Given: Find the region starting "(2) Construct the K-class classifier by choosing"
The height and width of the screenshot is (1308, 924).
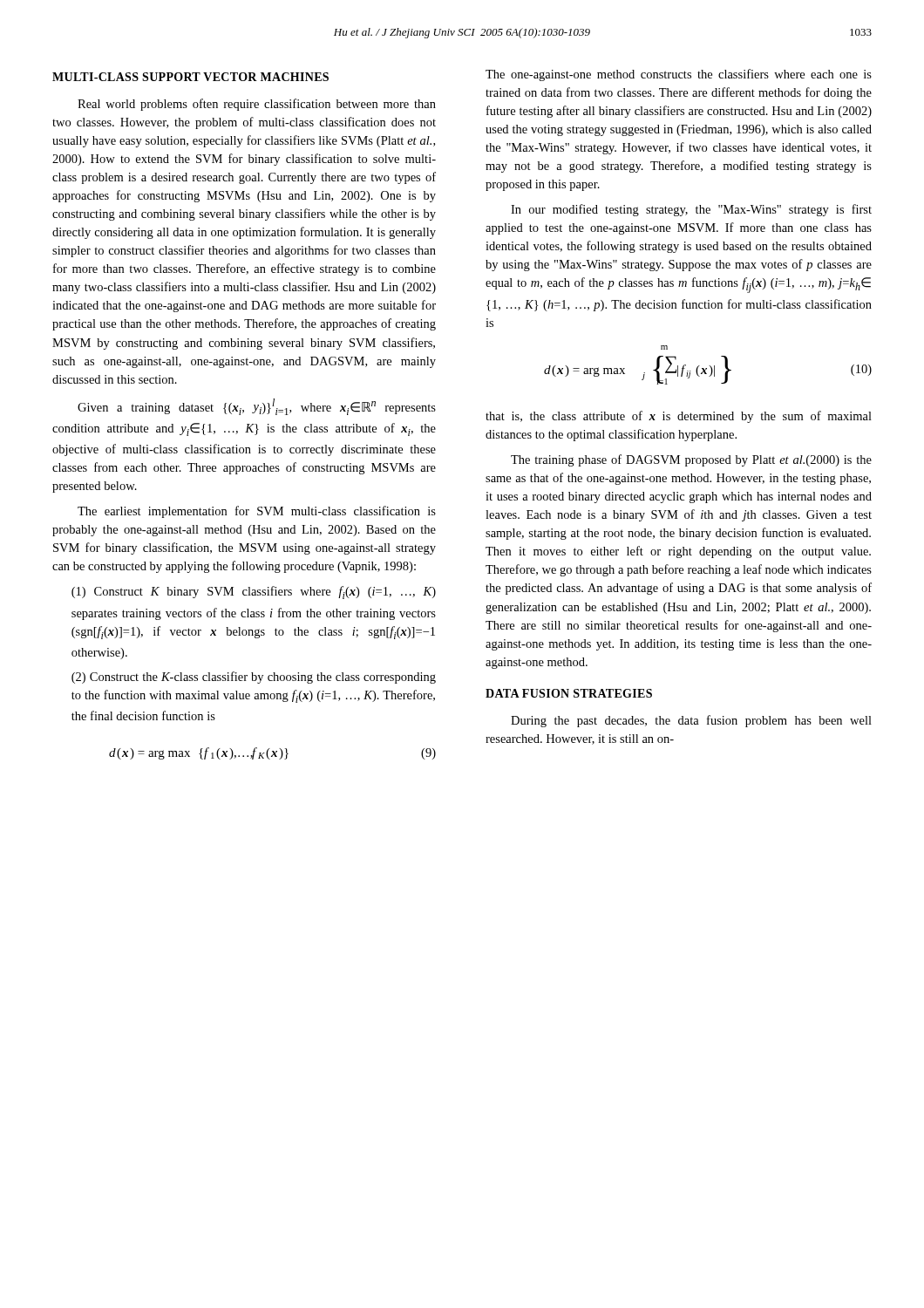Looking at the screenshot, I should (254, 697).
